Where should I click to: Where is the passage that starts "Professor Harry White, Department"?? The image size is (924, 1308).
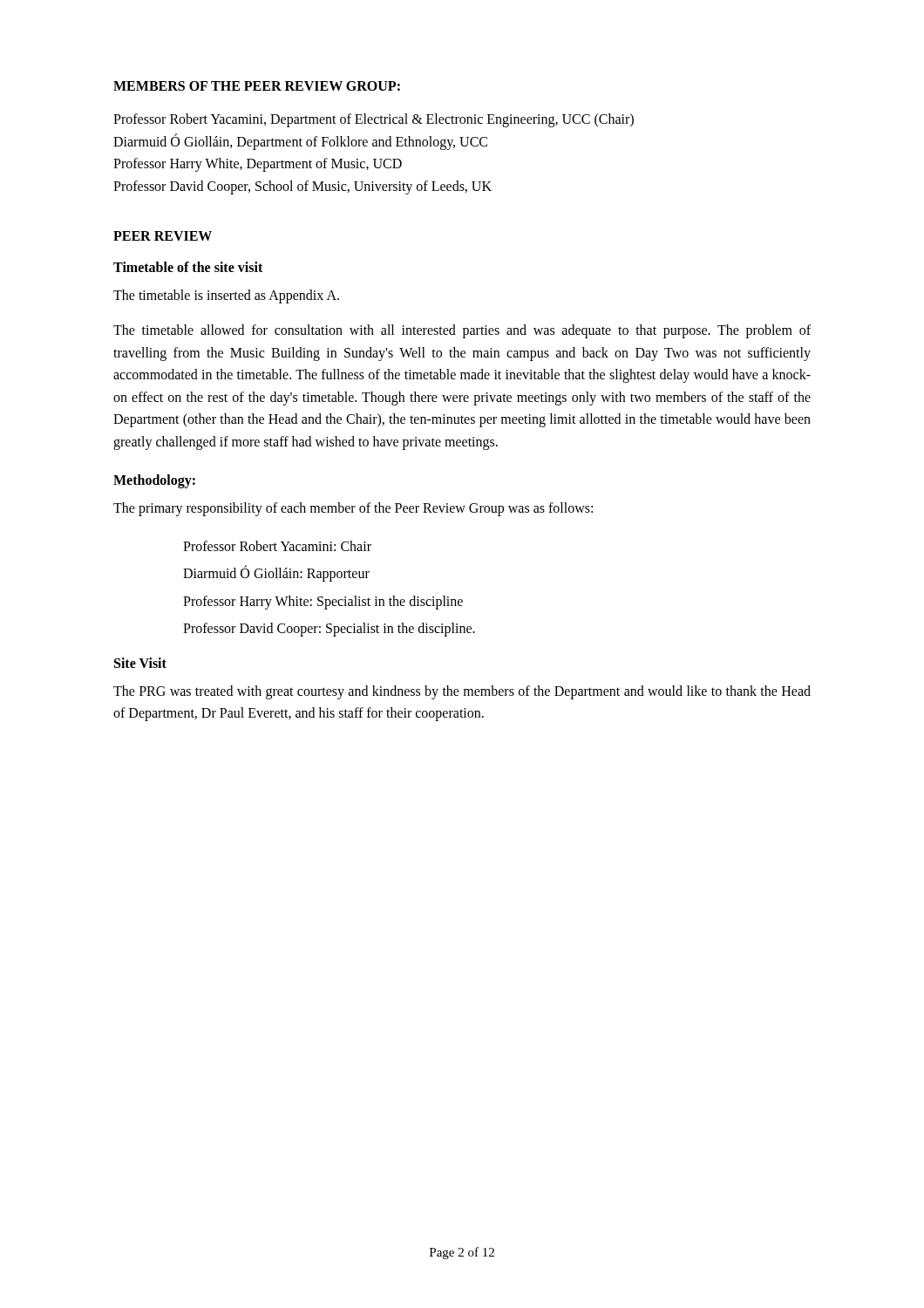pos(258,164)
